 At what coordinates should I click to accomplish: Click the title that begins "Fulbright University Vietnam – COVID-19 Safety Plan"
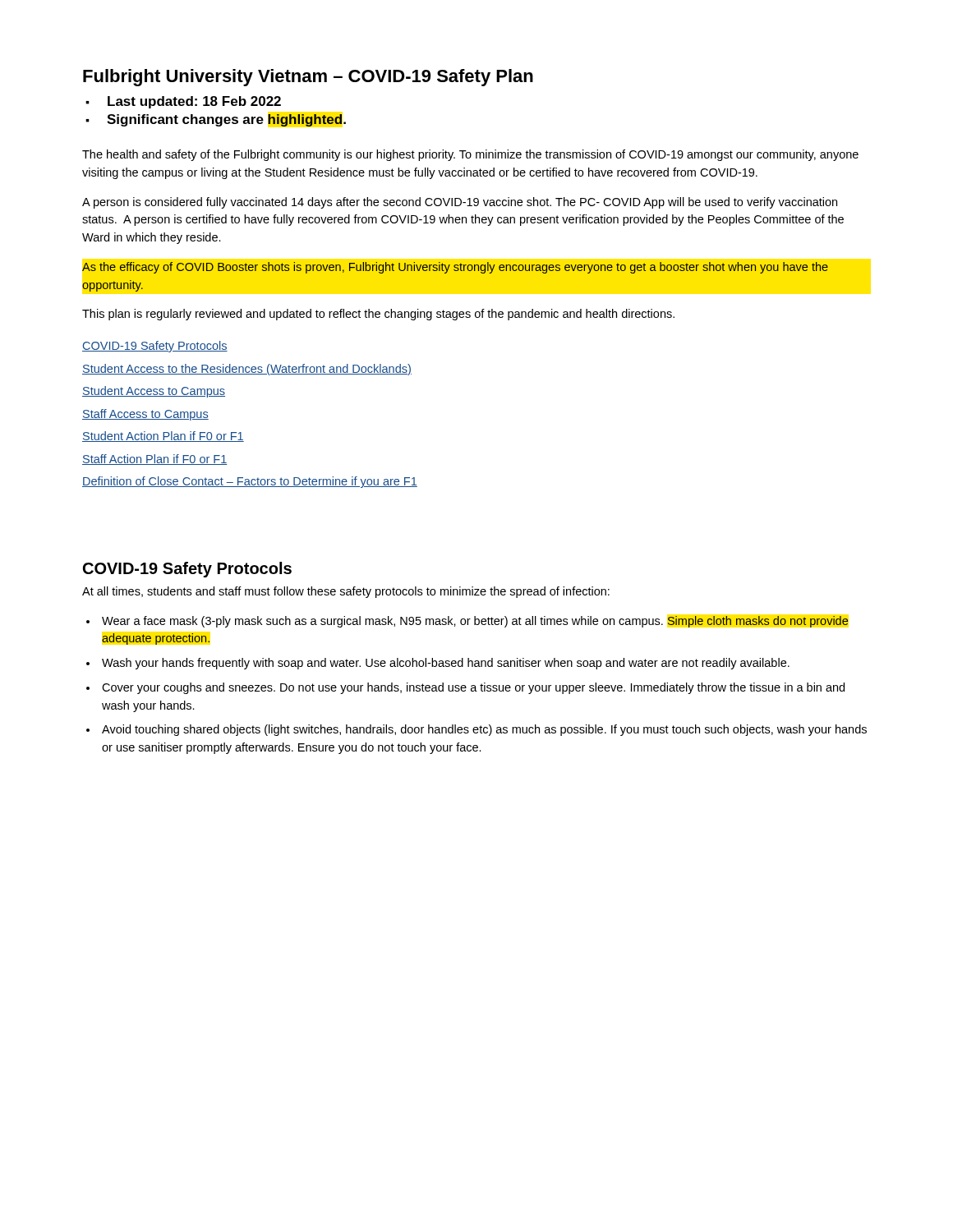click(x=308, y=78)
